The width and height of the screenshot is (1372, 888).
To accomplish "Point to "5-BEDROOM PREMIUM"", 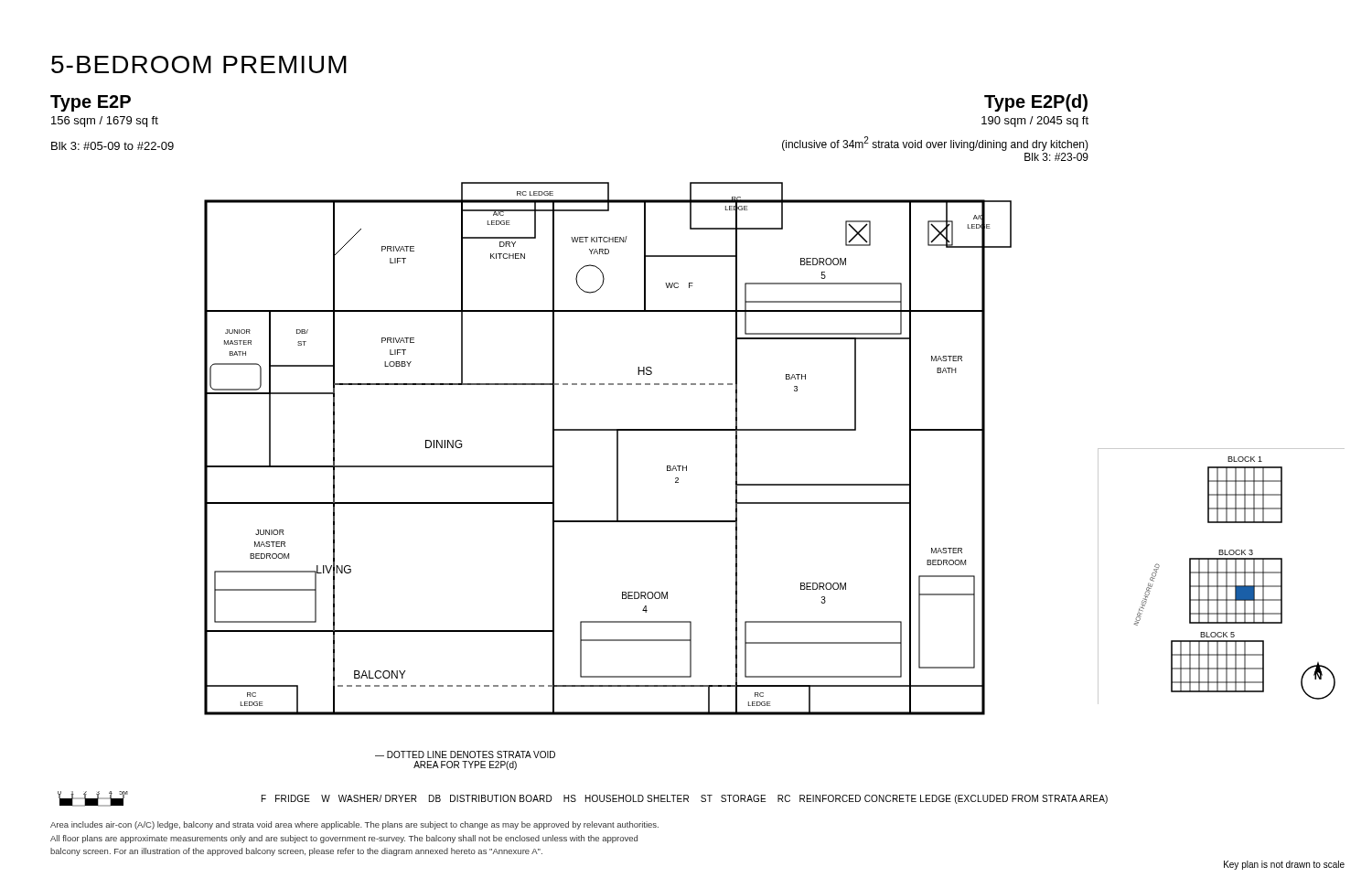I will tap(200, 64).
